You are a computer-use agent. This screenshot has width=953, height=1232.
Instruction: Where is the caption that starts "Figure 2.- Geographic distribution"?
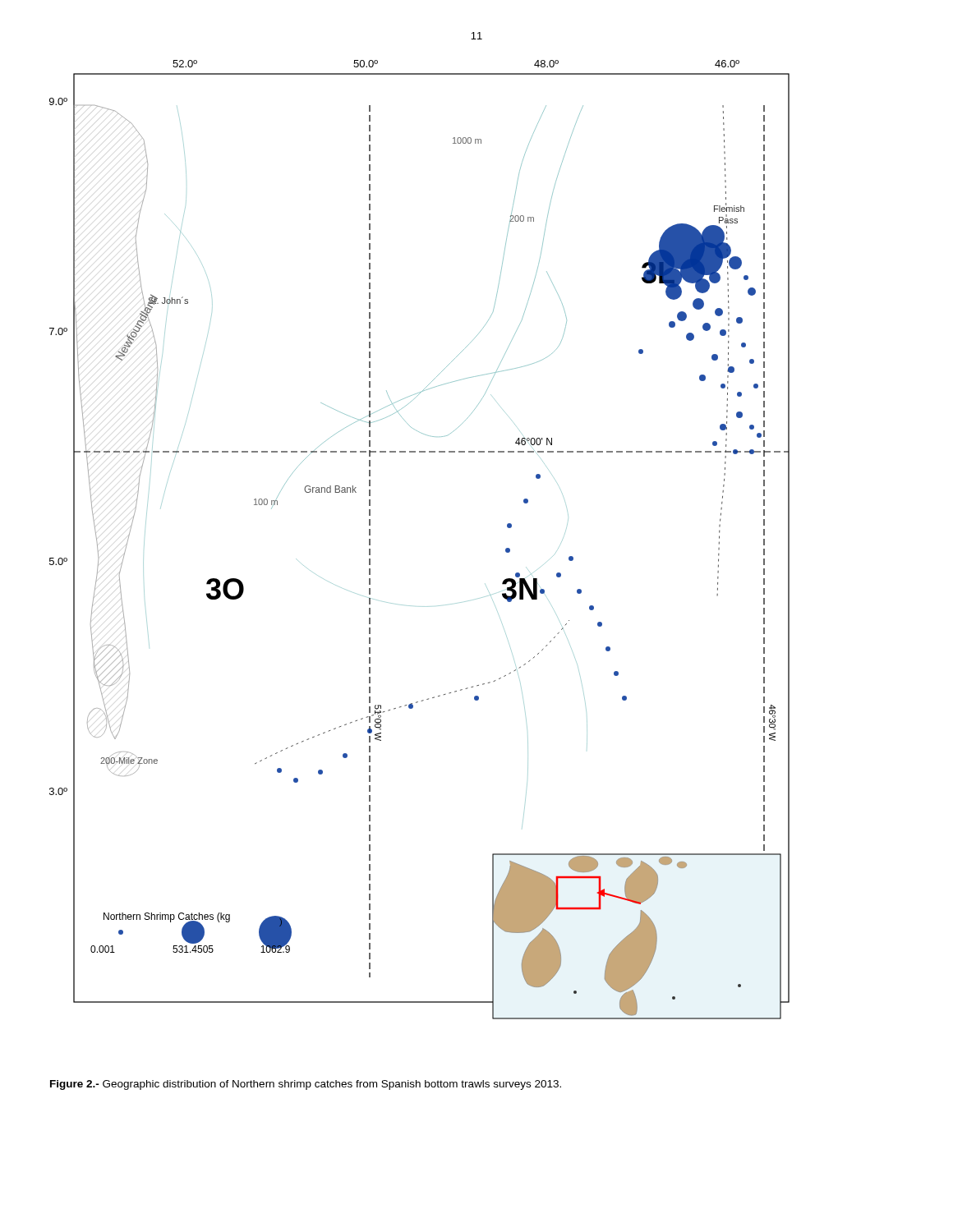(x=306, y=1084)
